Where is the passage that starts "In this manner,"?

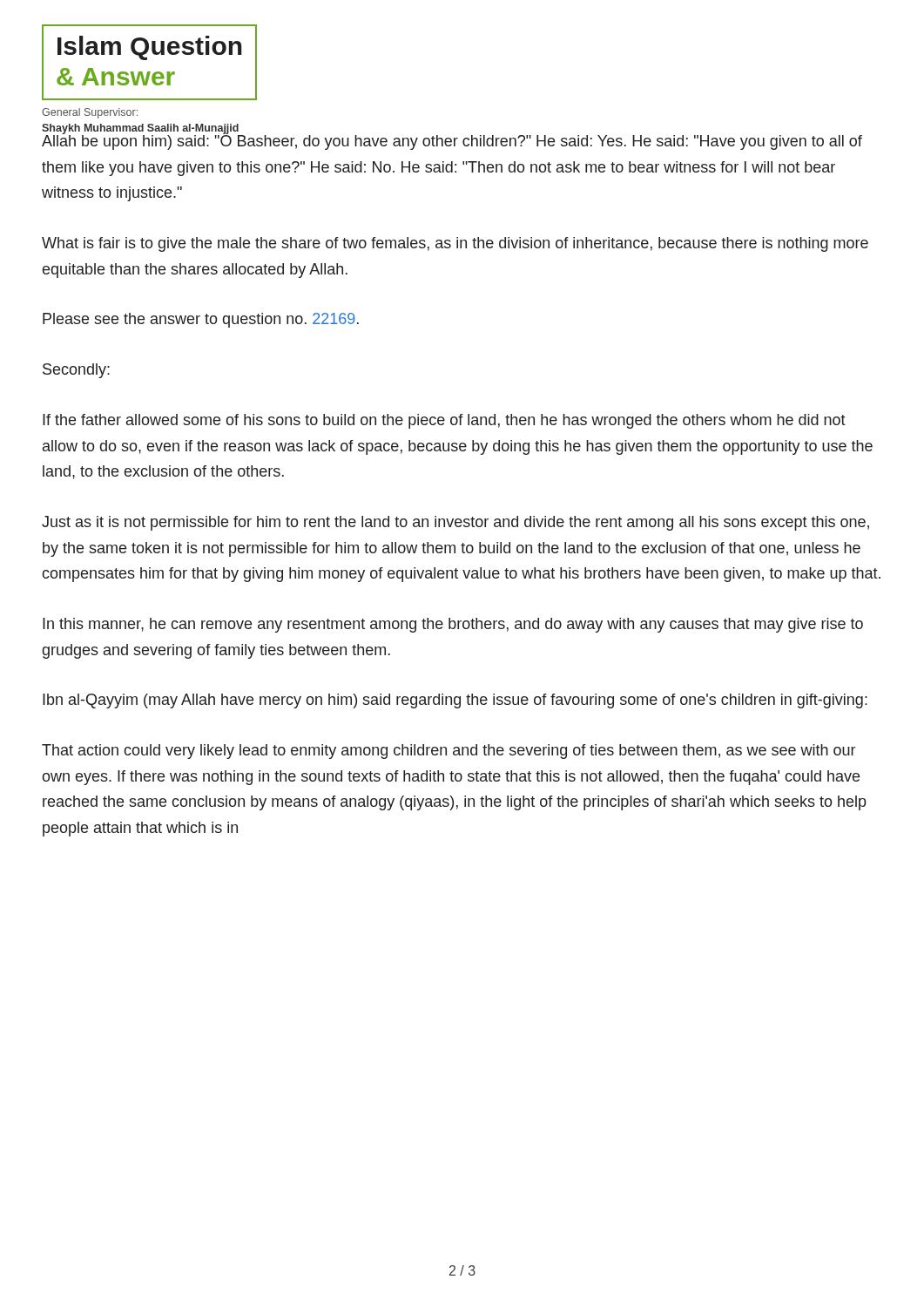[x=453, y=637]
